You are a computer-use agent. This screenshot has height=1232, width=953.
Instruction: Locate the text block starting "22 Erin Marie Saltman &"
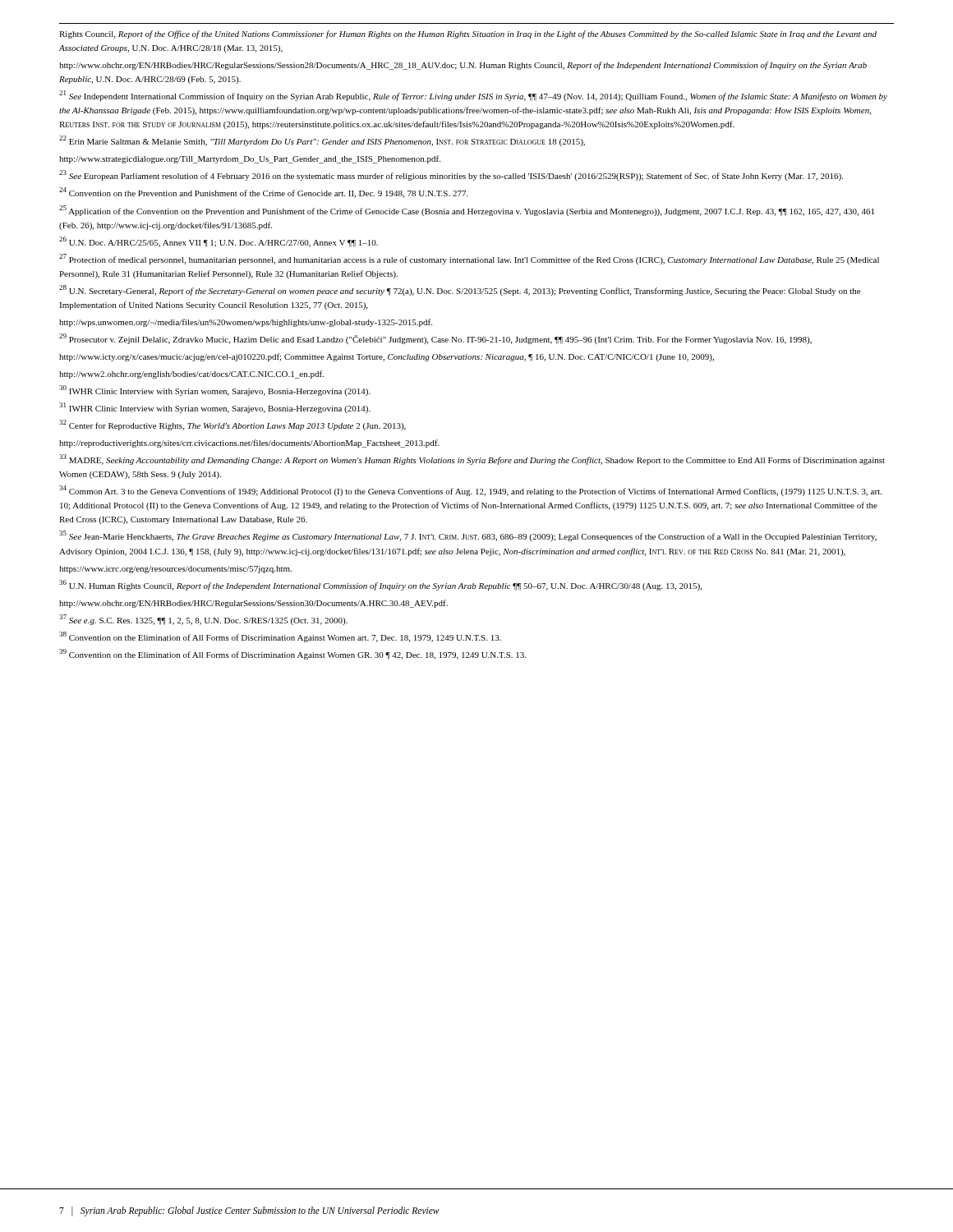coord(476,151)
